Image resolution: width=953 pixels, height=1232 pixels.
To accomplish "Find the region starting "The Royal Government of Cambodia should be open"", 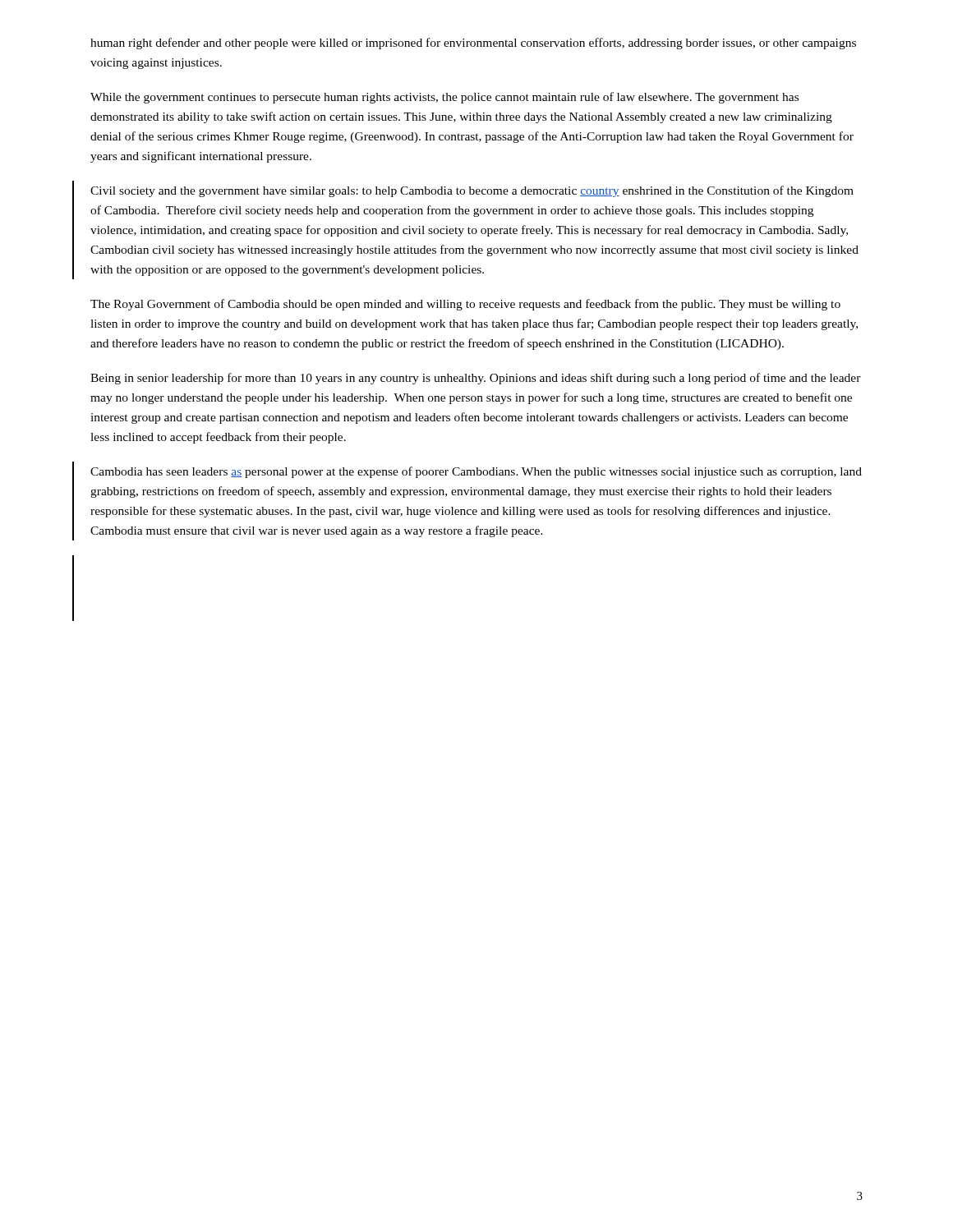I will [474, 323].
